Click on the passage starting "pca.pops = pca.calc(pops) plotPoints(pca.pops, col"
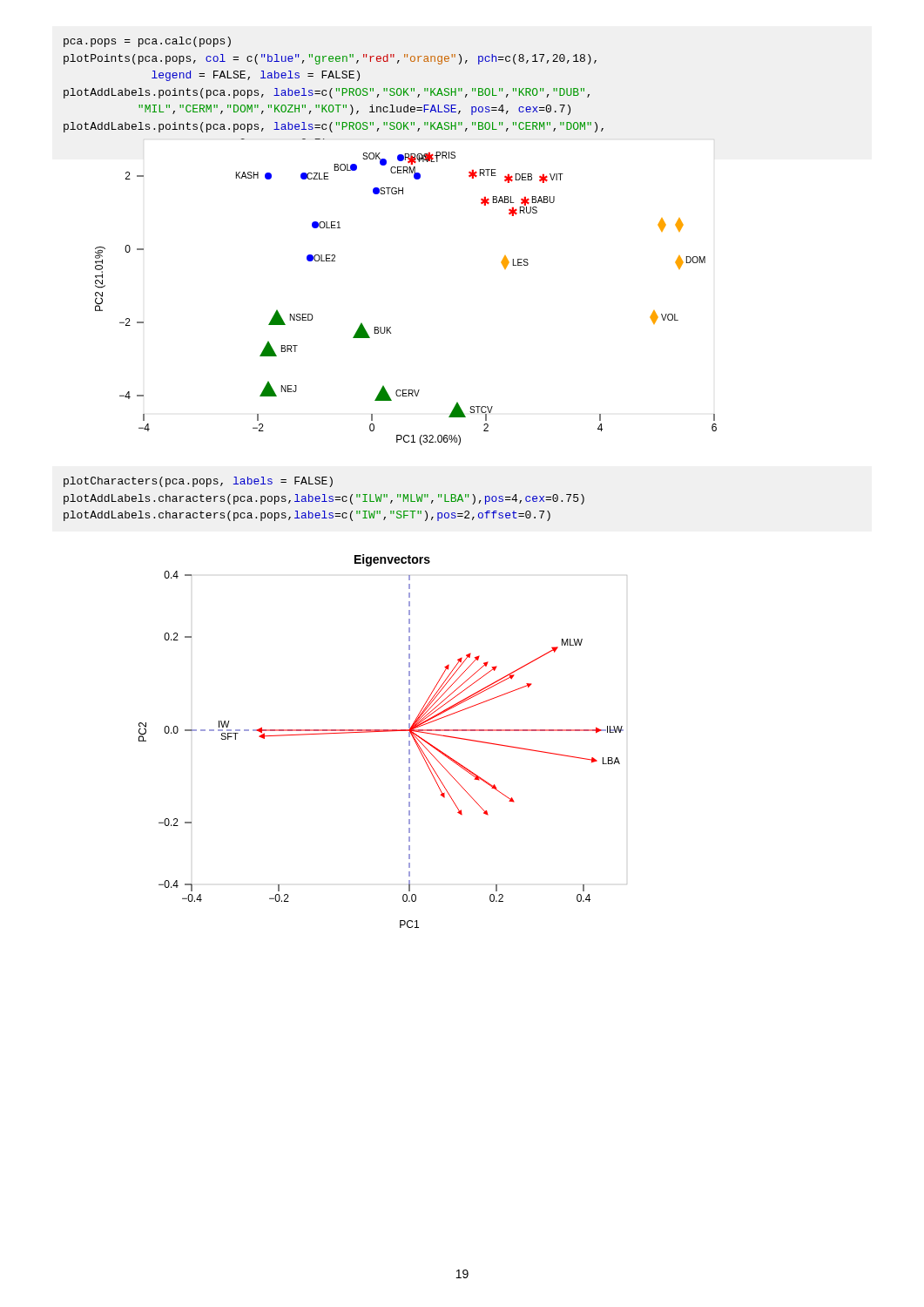This screenshot has height=1307, width=924. click(462, 93)
